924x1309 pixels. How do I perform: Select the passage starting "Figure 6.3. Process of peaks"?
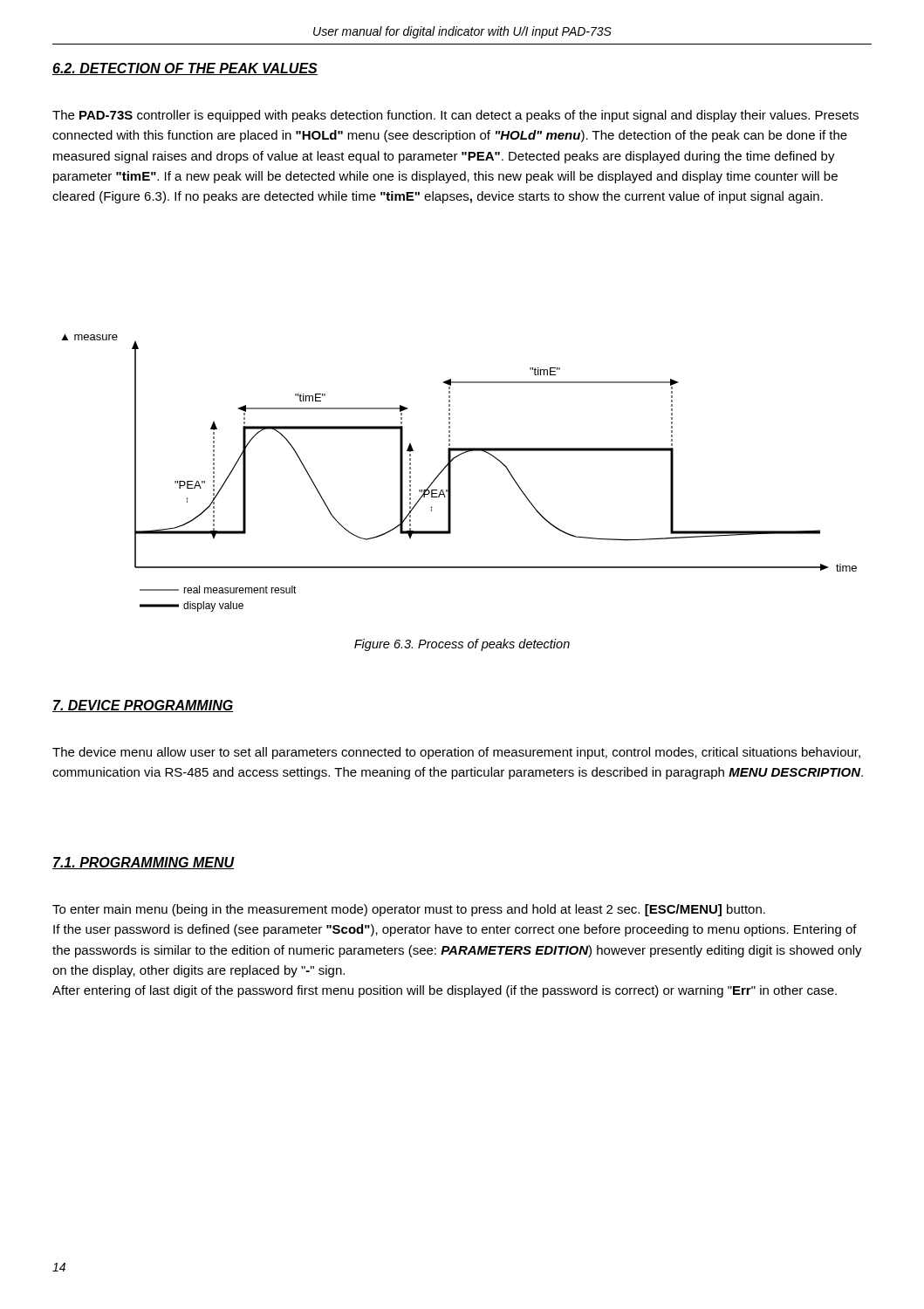tap(462, 644)
